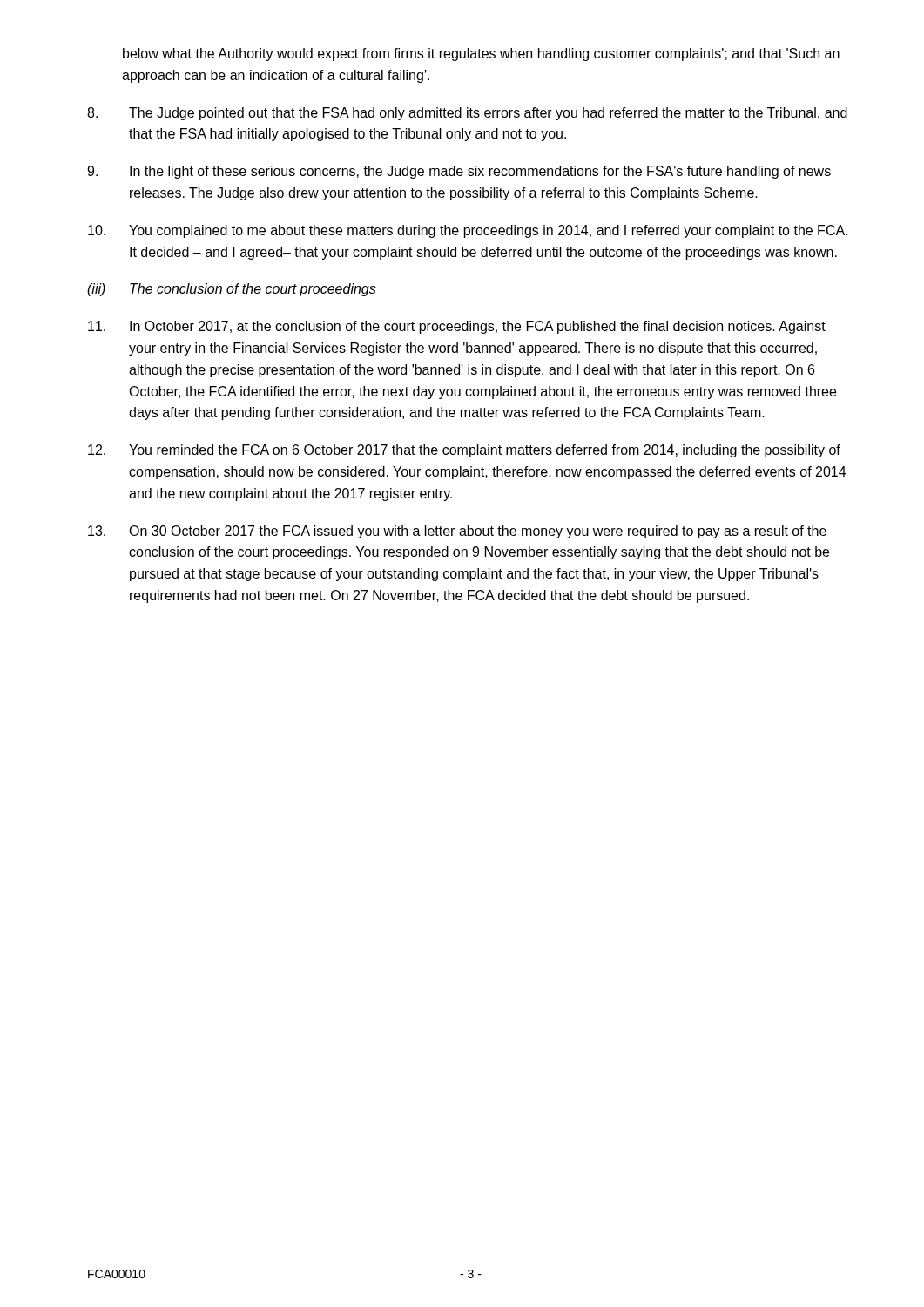Viewport: 924px width, 1307px height.
Task: Click on the list item that reads "10. You complained to me about these matters"
Action: click(471, 242)
